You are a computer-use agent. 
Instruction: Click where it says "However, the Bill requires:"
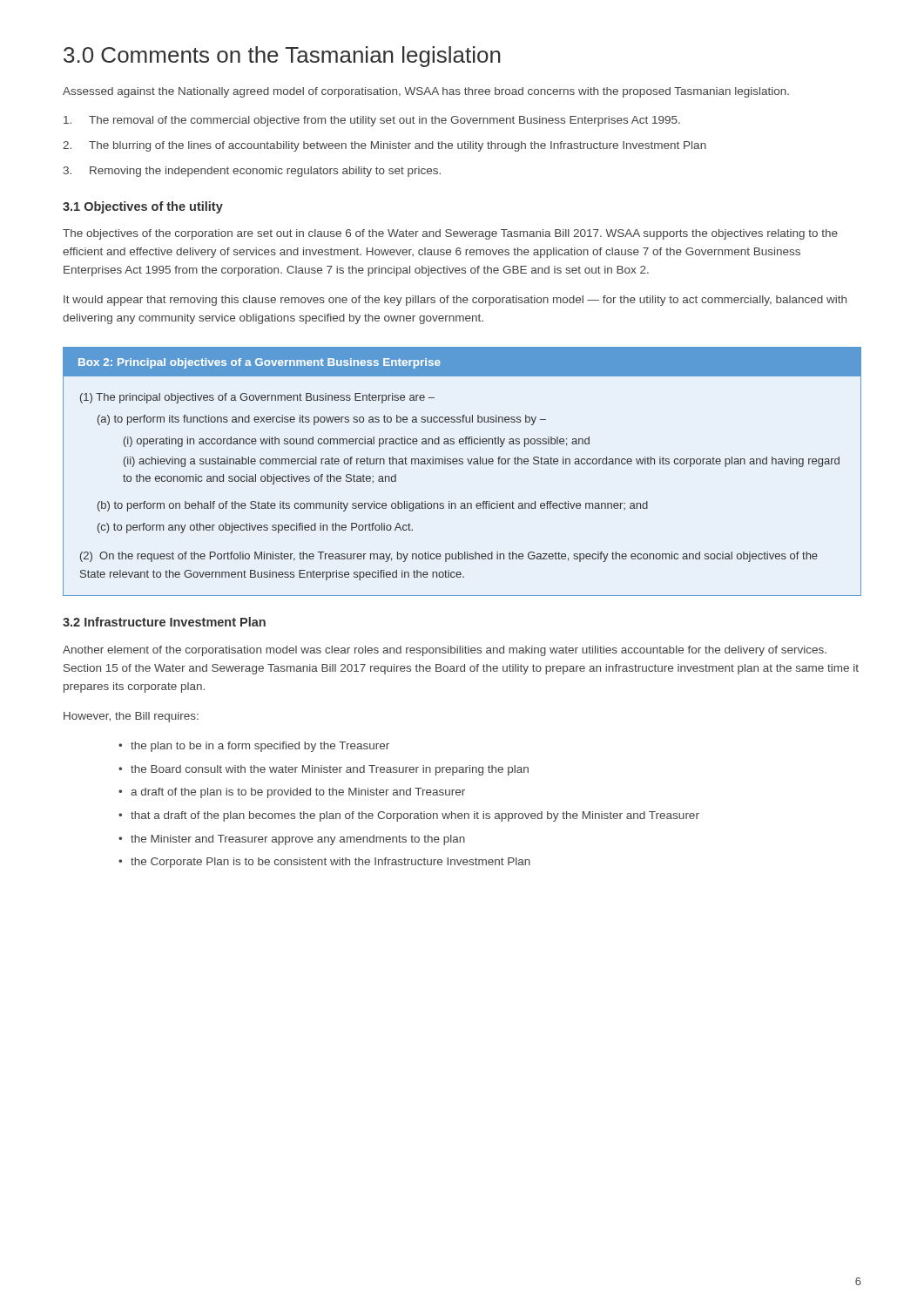(131, 717)
